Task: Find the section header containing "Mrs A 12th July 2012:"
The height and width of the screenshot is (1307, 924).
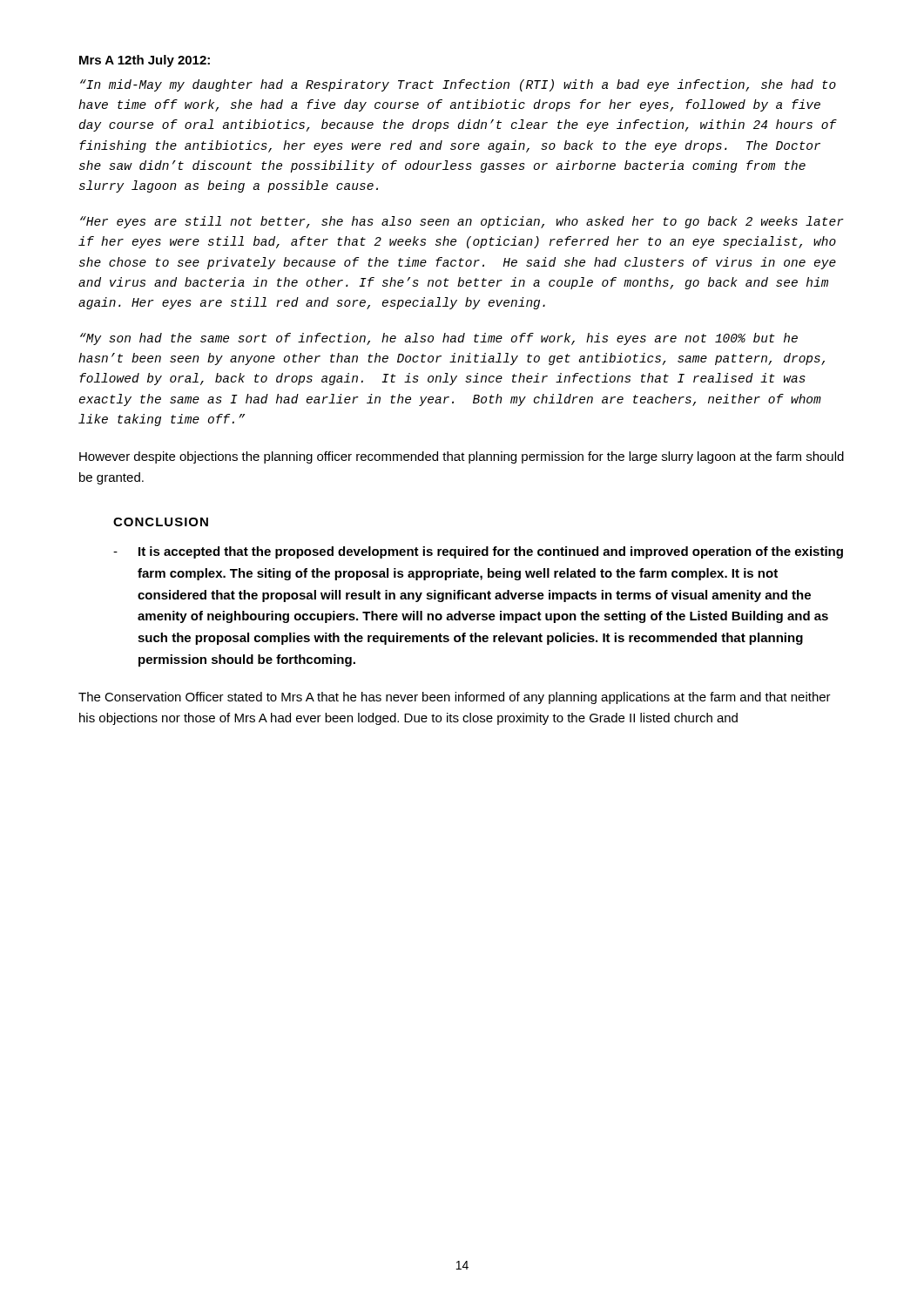Action: [145, 60]
